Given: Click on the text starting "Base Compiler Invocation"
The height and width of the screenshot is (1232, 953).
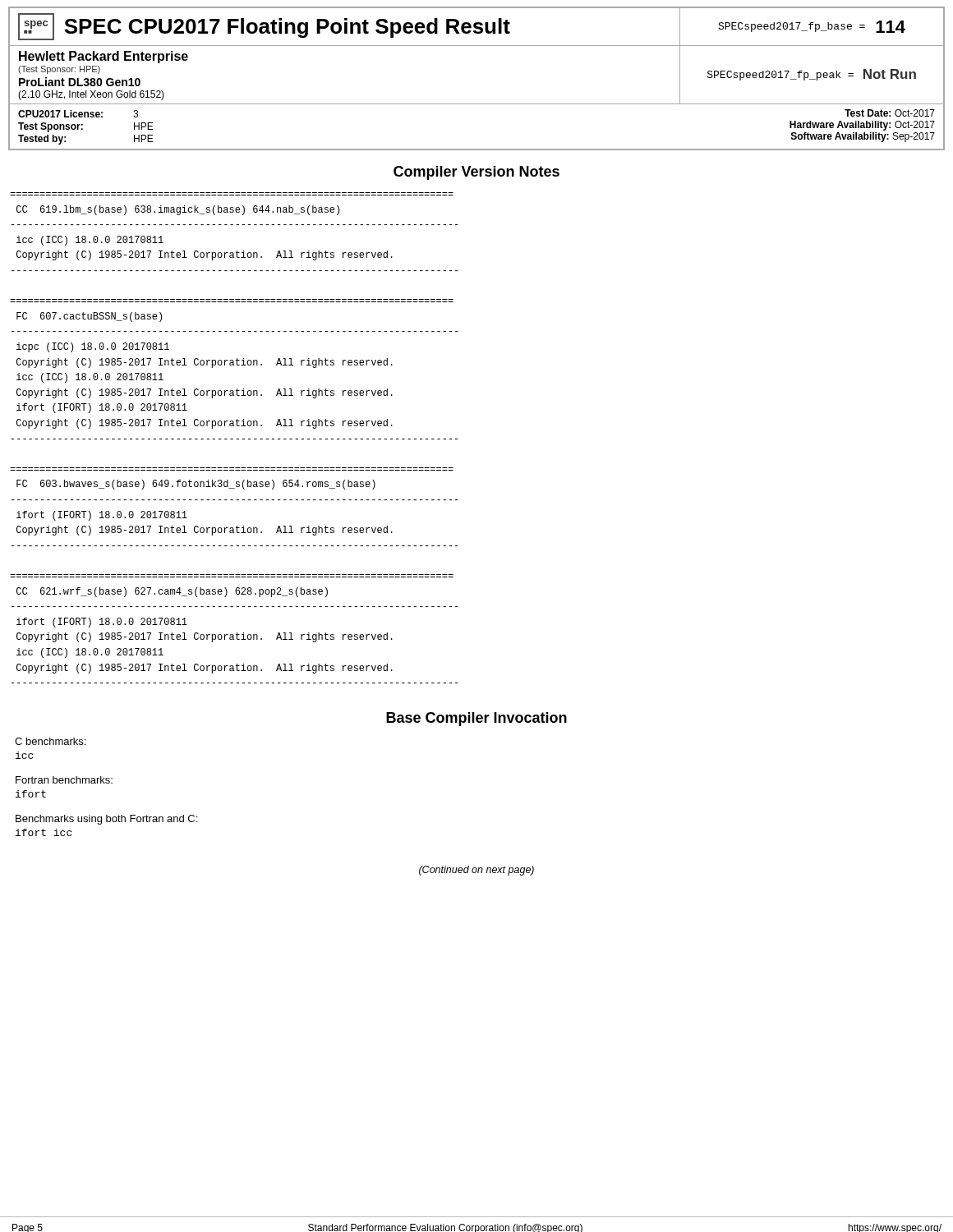Looking at the screenshot, I should click(476, 718).
